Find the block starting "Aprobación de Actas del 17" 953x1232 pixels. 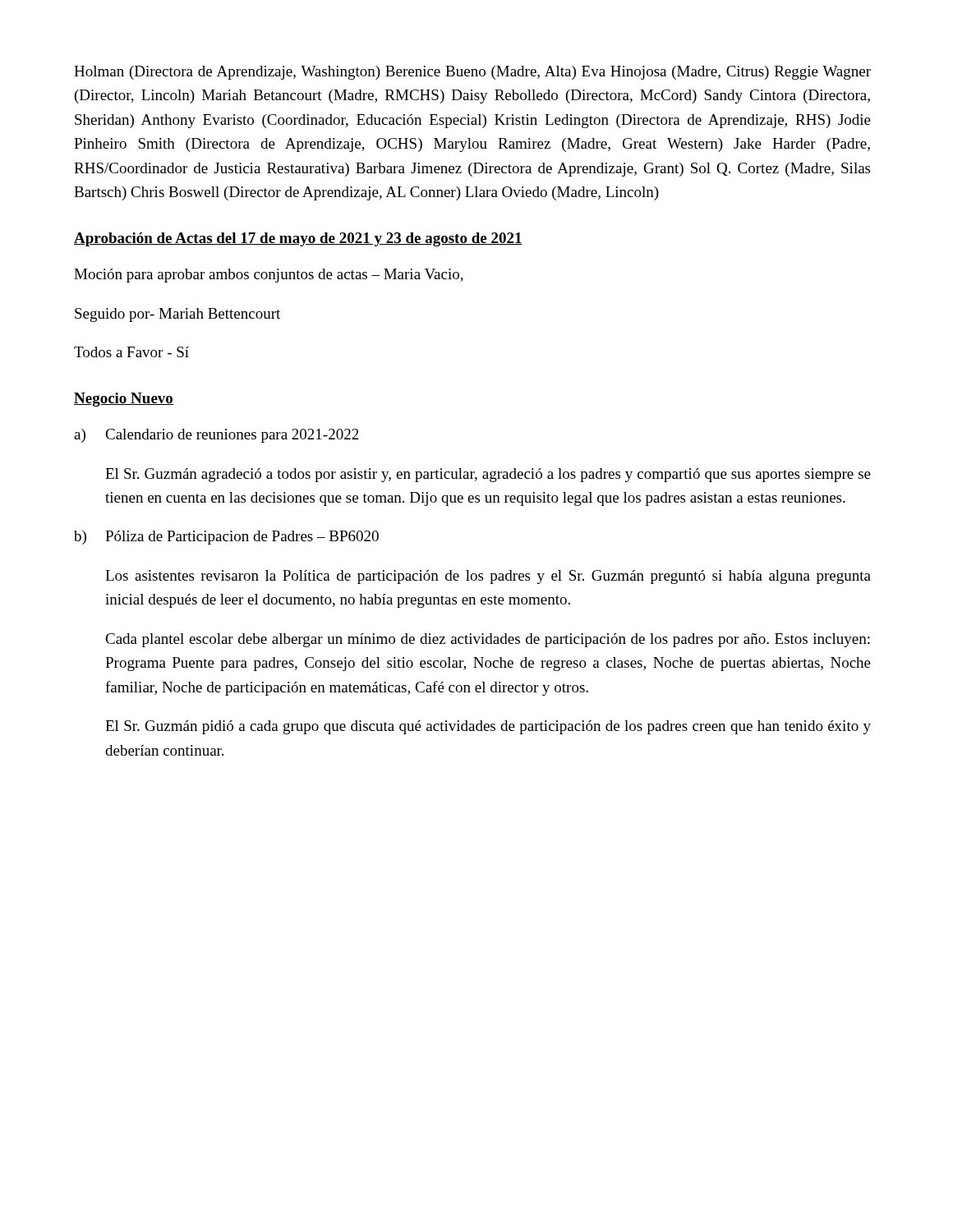coord(298,238)
